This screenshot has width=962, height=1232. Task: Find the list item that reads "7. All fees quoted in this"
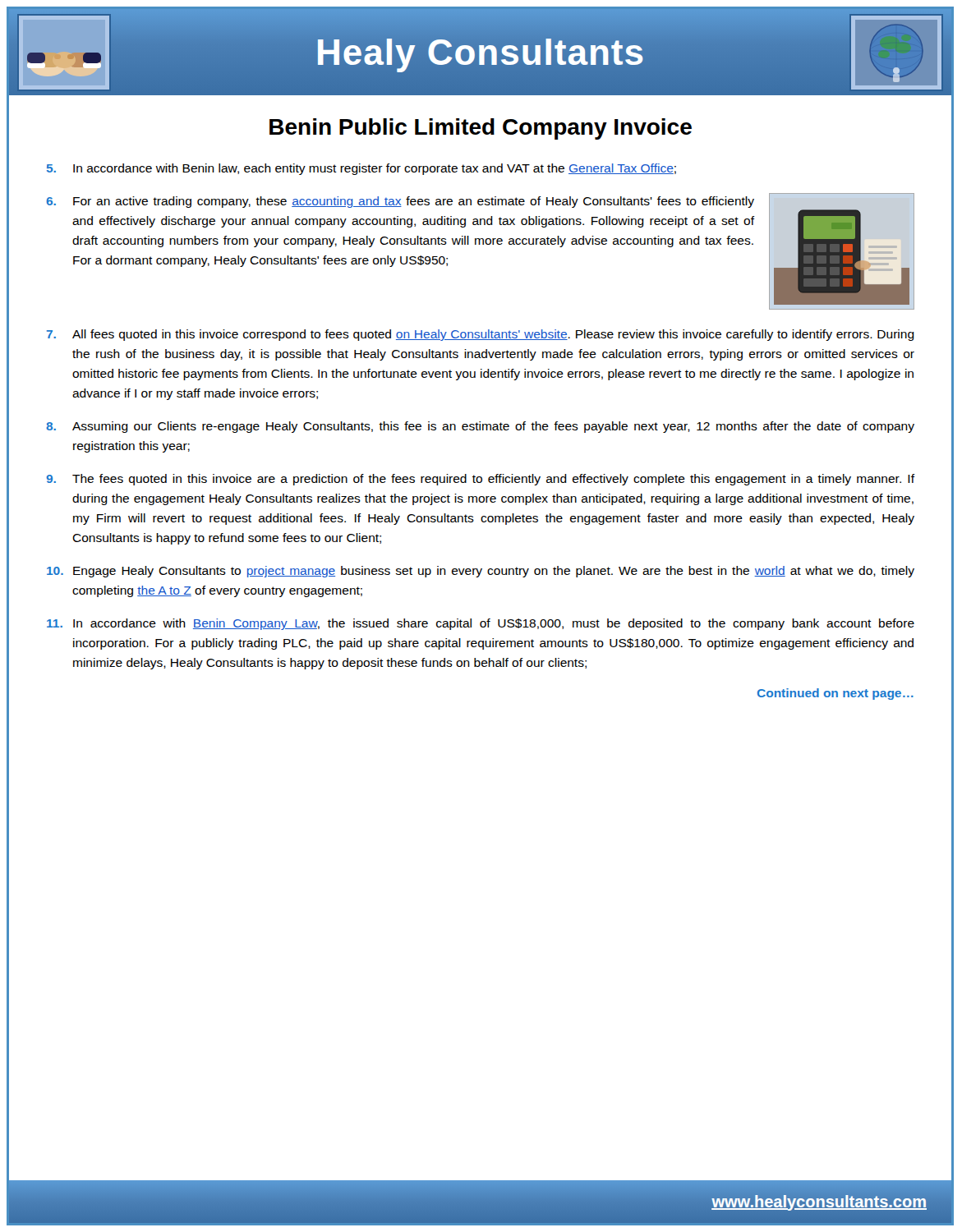pyautogui.click(x=480, y=364)
